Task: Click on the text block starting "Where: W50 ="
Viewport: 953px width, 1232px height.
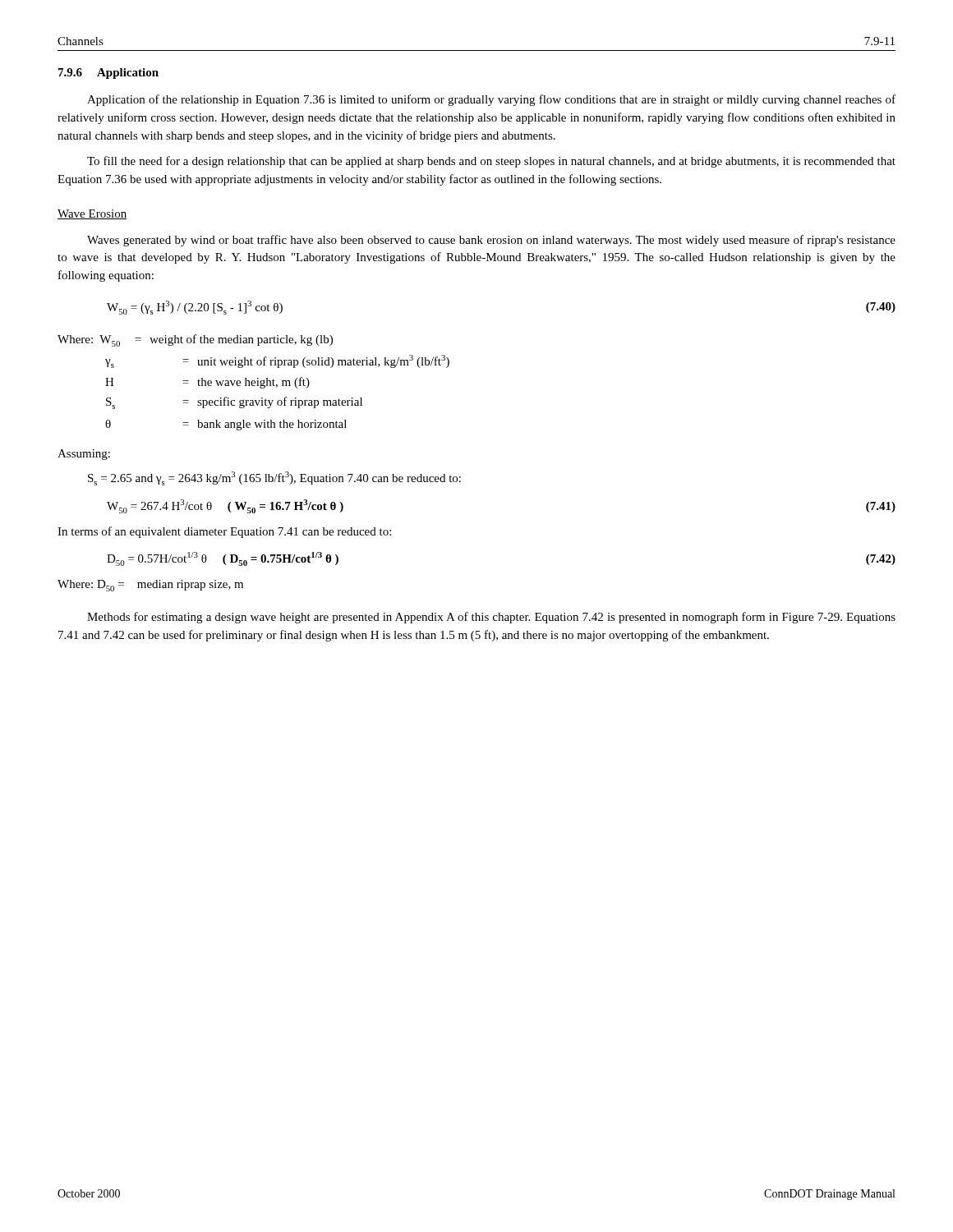Action: click(195, 340)
